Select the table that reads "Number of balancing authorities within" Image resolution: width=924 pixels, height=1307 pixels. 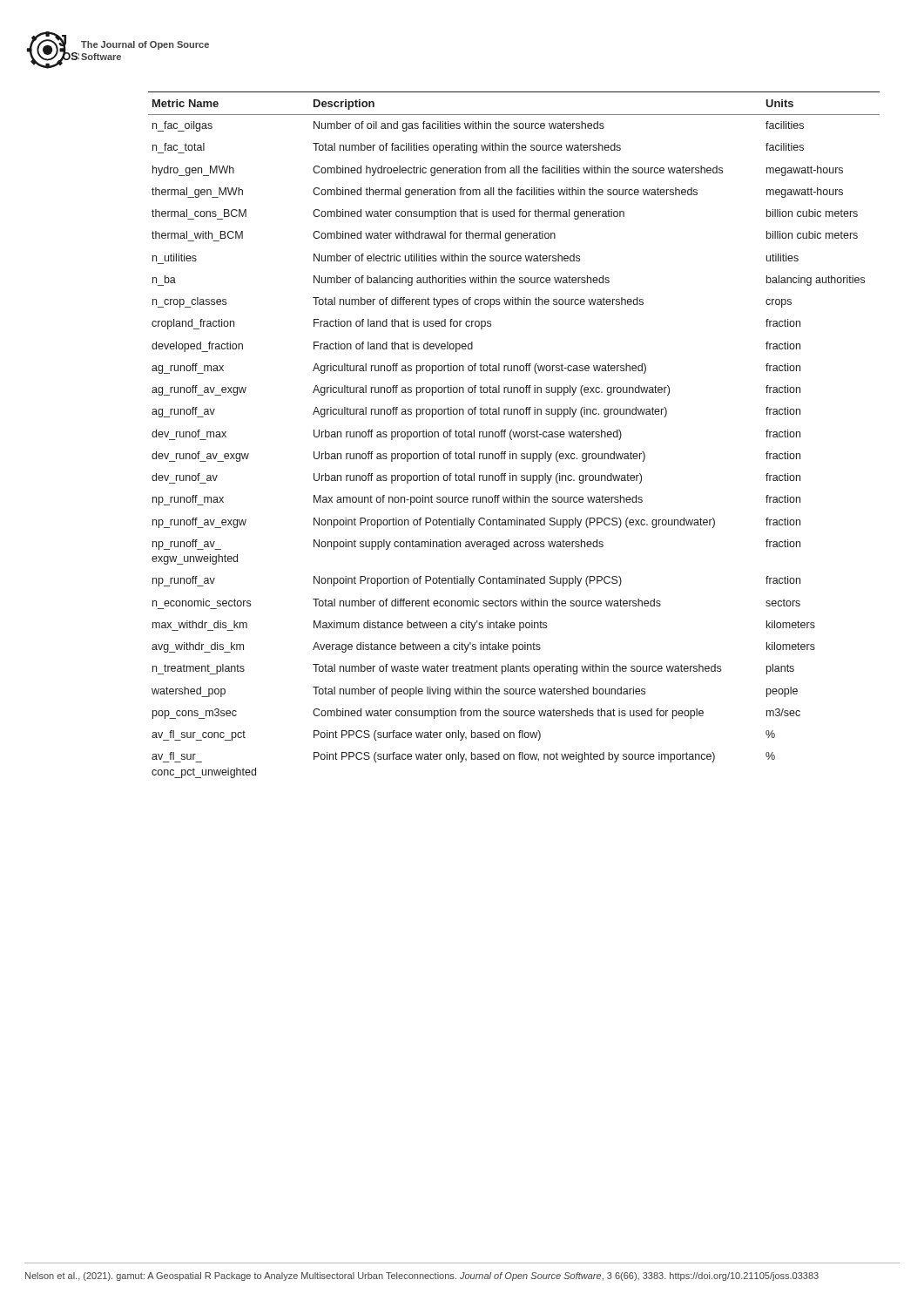click(x=514, y=438)
